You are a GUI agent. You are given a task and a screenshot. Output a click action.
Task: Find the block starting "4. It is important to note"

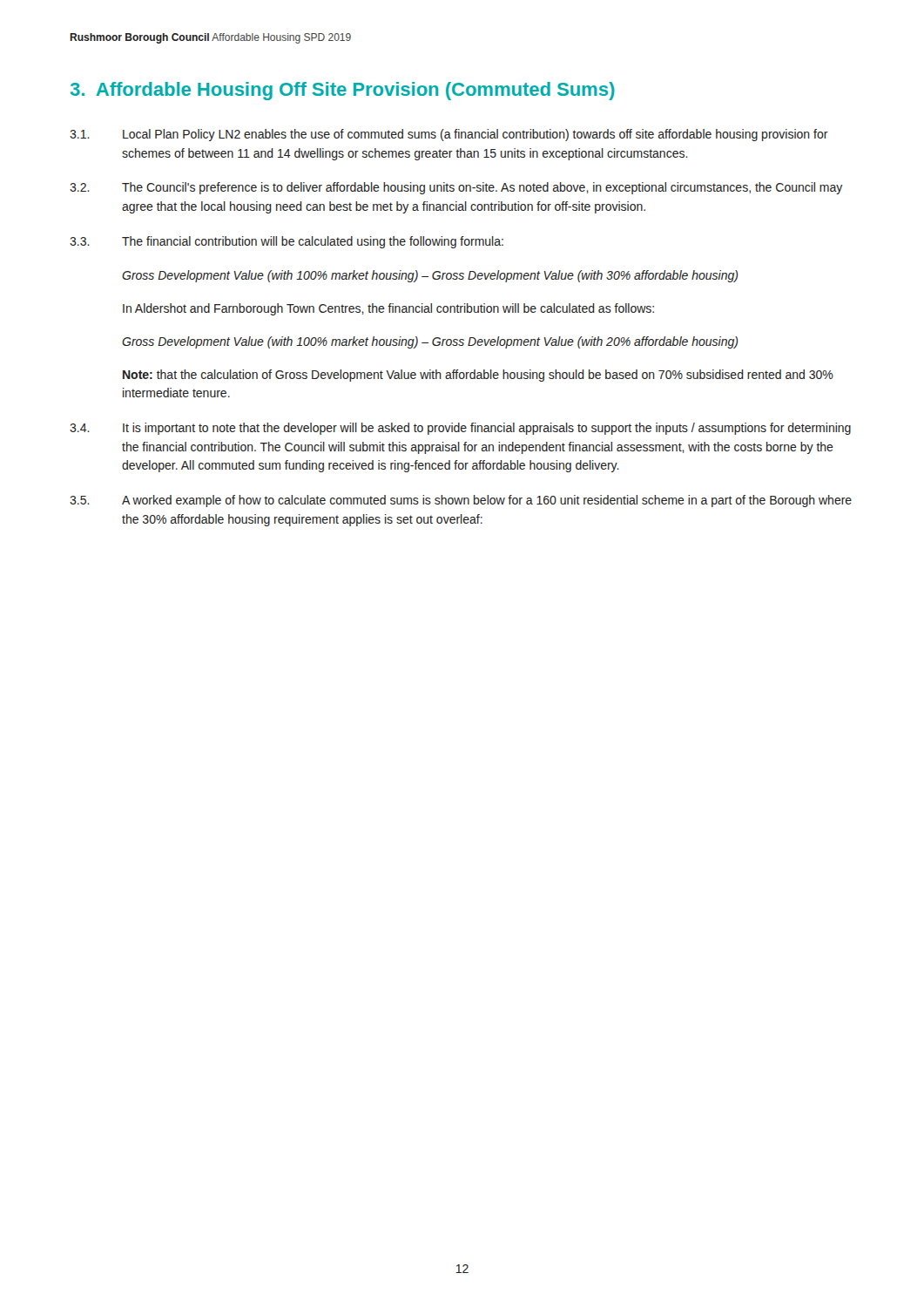point(462,447)
